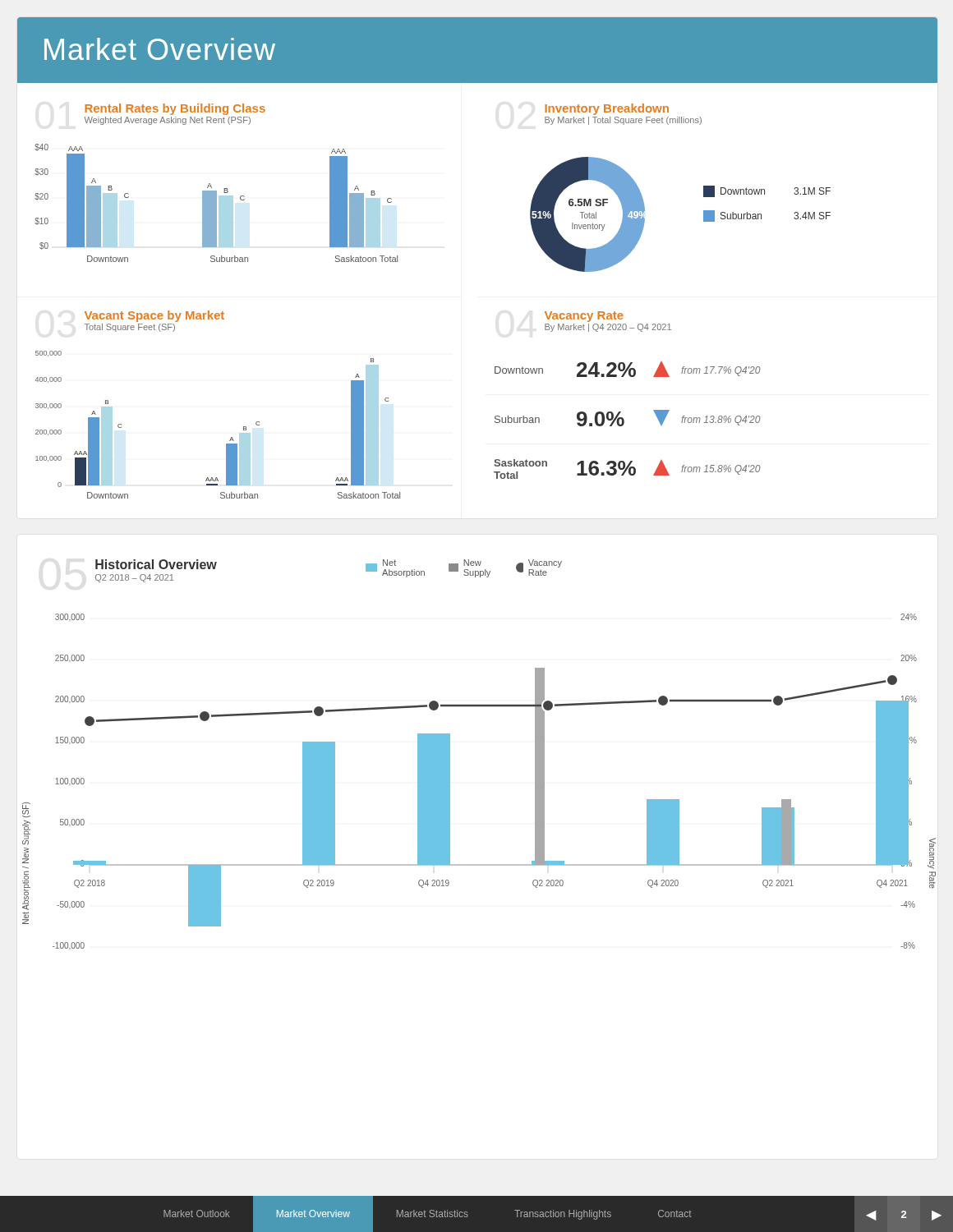The width and height of the screenshot is (953, 1232).
Task: Click on the block starting "03 Vacant Space by Market Total"
Action: (129, 324)
